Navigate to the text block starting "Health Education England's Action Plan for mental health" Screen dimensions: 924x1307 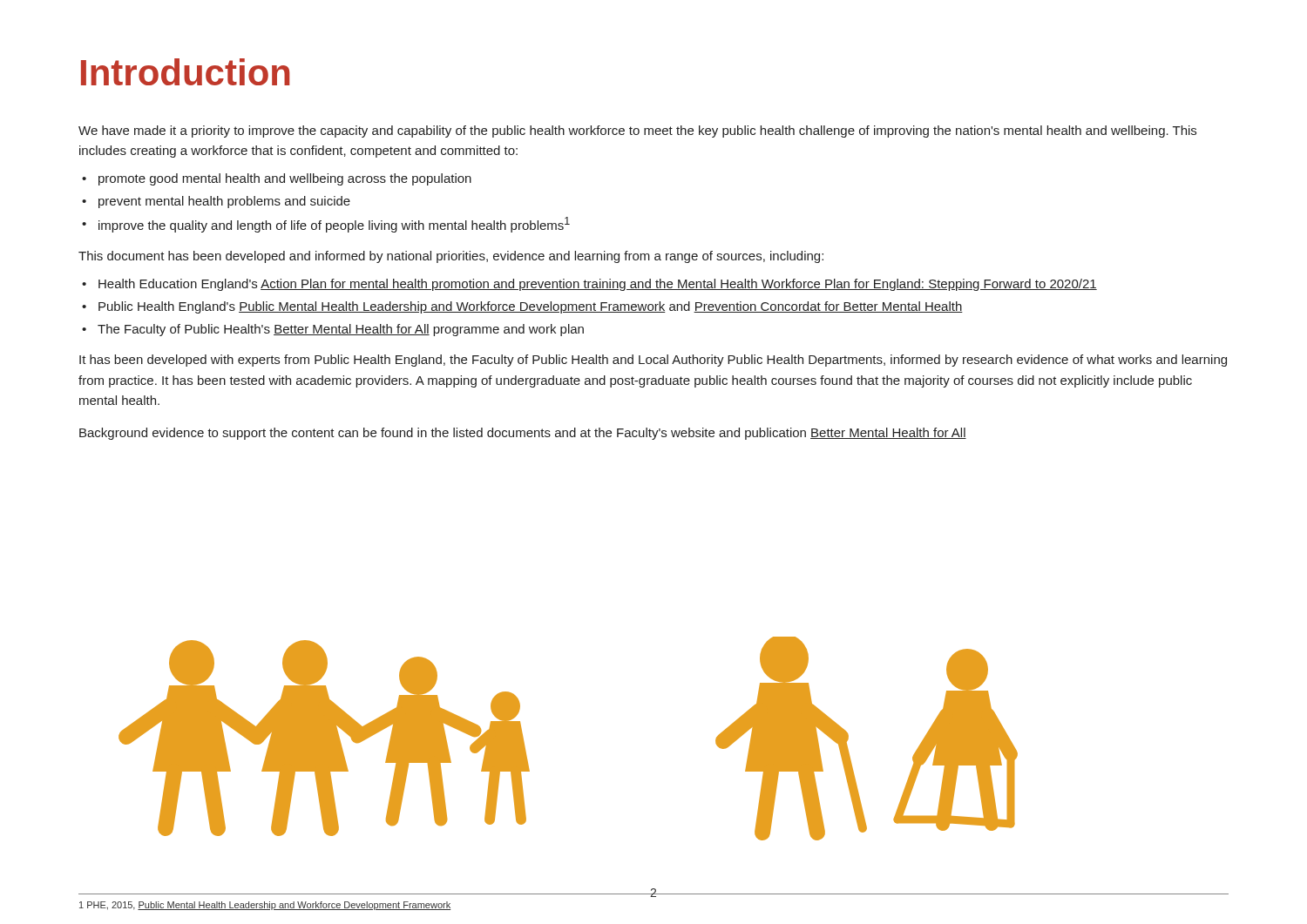(597, 283)
